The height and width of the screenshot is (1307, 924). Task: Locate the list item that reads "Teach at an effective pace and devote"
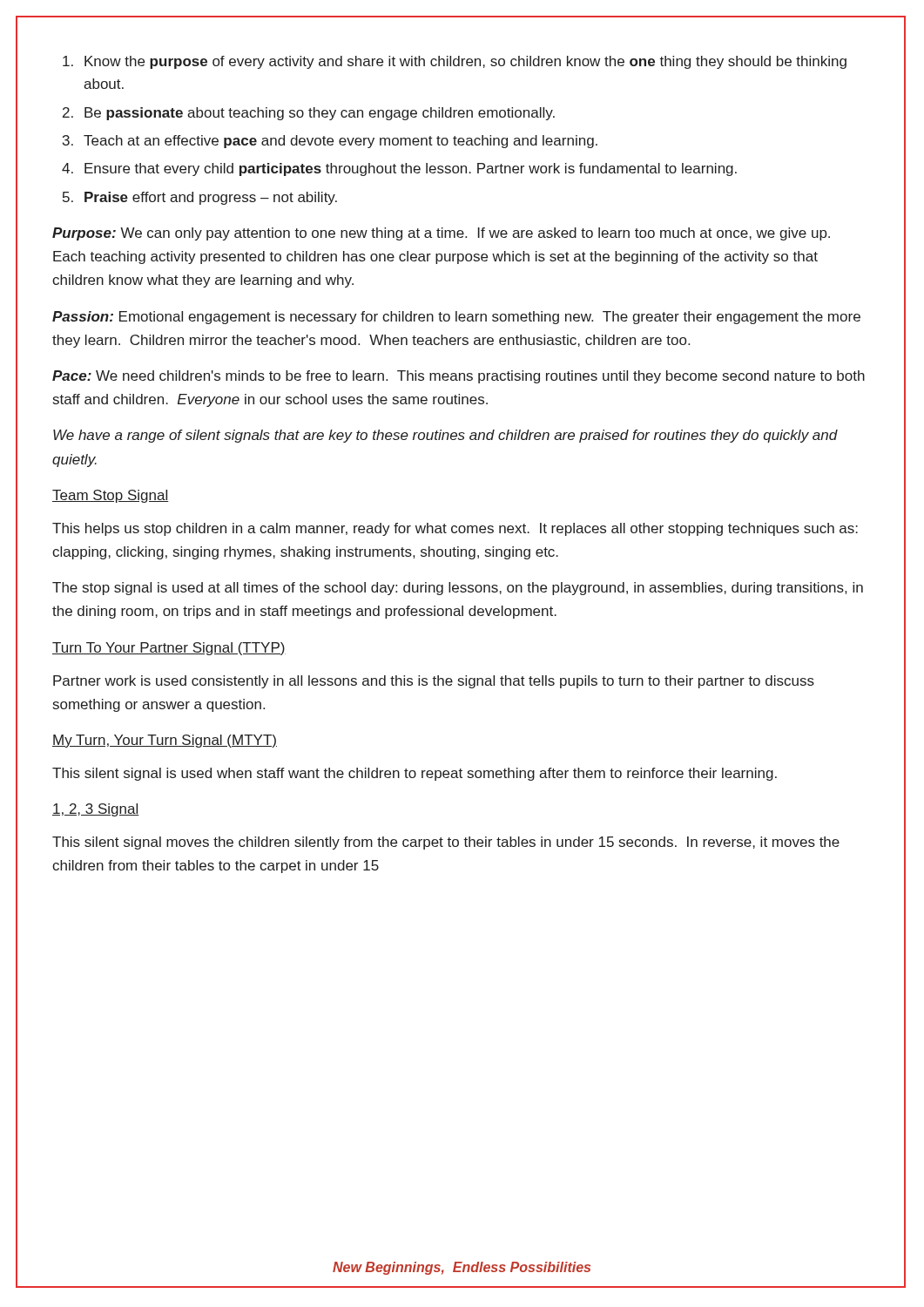pyautogui.click(x=475, y=141)
